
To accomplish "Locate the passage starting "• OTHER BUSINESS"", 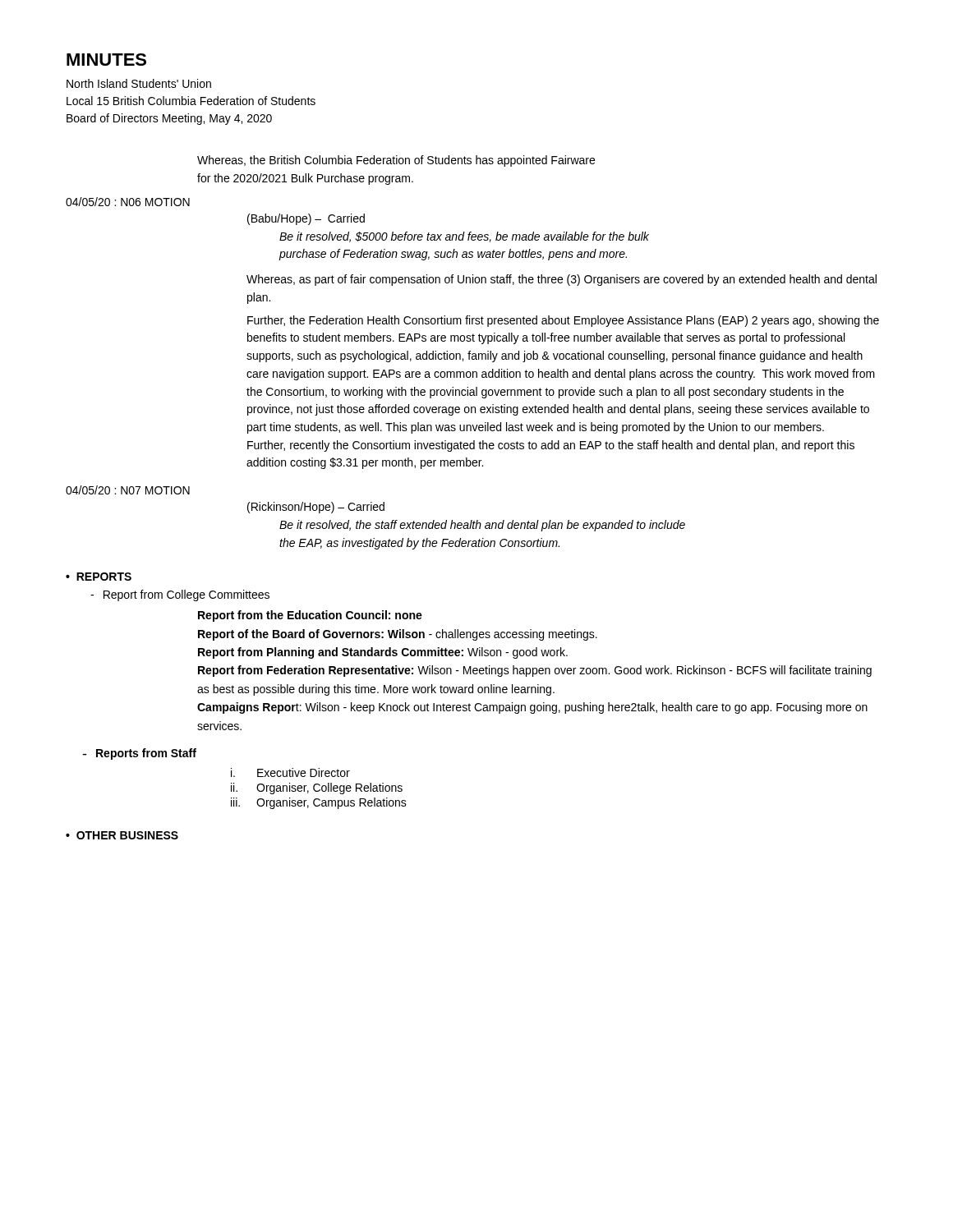I will click(x=122, y=835).
